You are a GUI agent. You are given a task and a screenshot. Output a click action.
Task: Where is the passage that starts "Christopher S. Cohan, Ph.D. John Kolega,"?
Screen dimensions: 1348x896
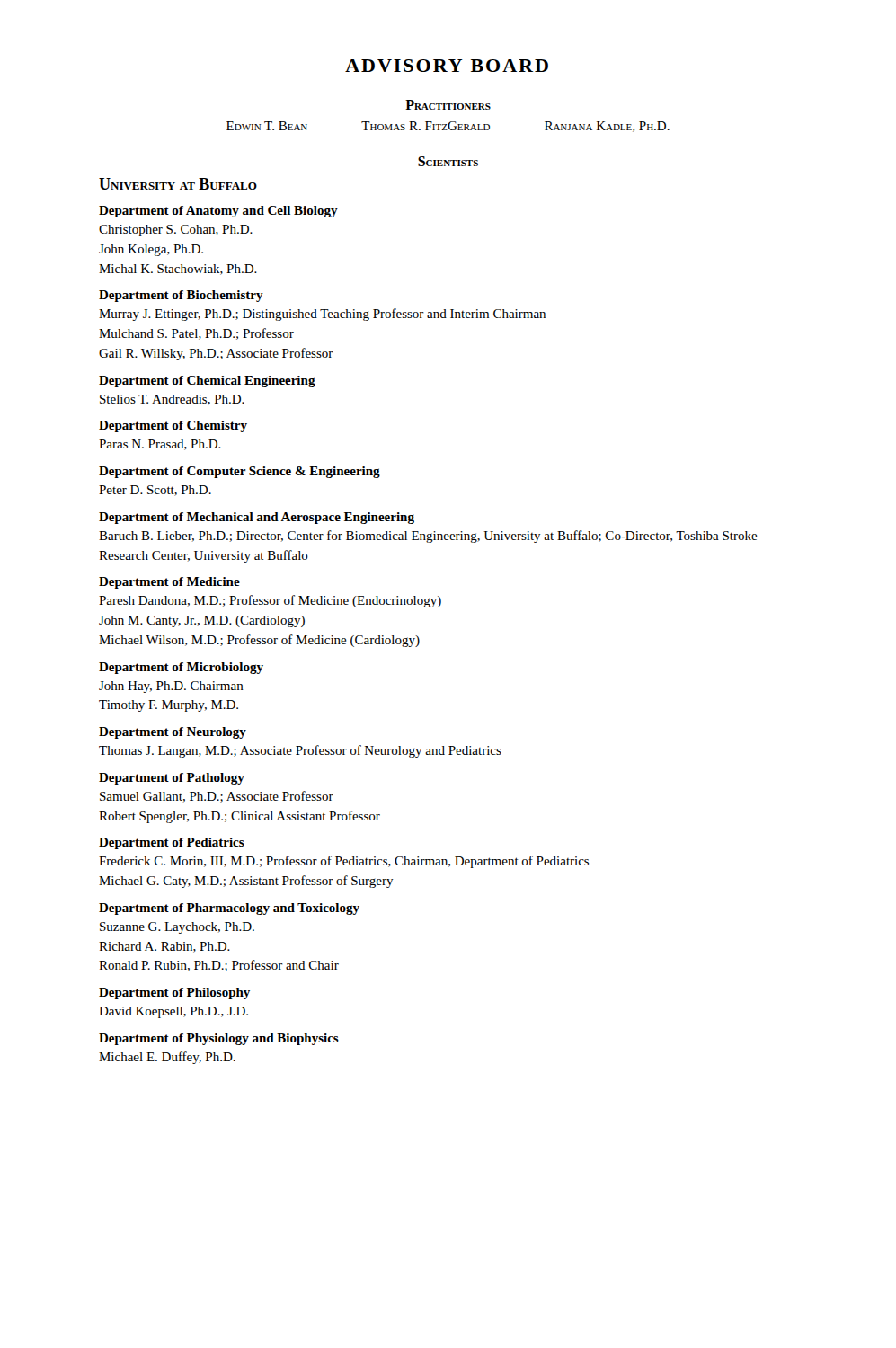point(178,249)
